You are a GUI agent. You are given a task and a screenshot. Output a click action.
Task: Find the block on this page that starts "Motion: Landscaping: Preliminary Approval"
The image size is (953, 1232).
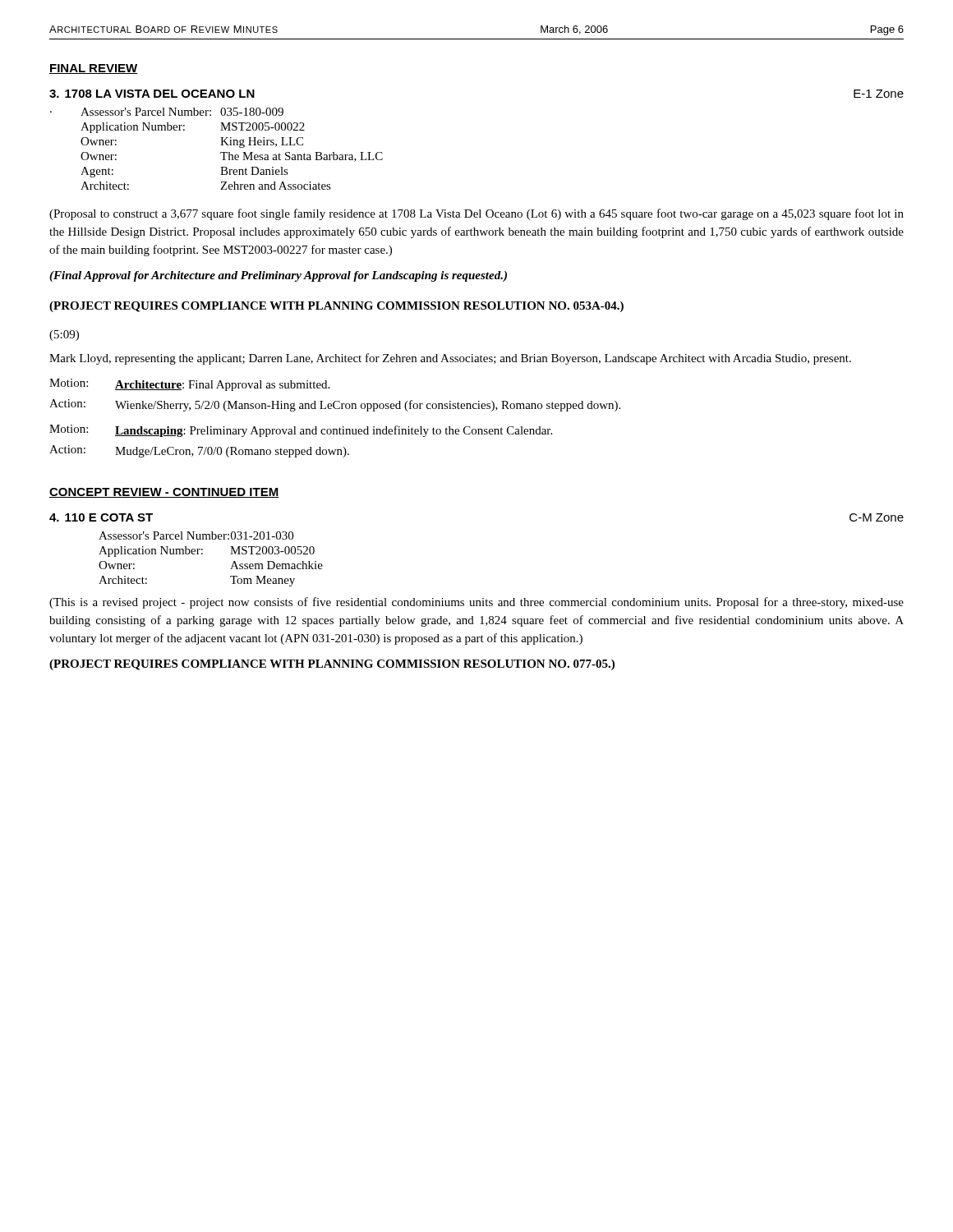pos(476,441)
